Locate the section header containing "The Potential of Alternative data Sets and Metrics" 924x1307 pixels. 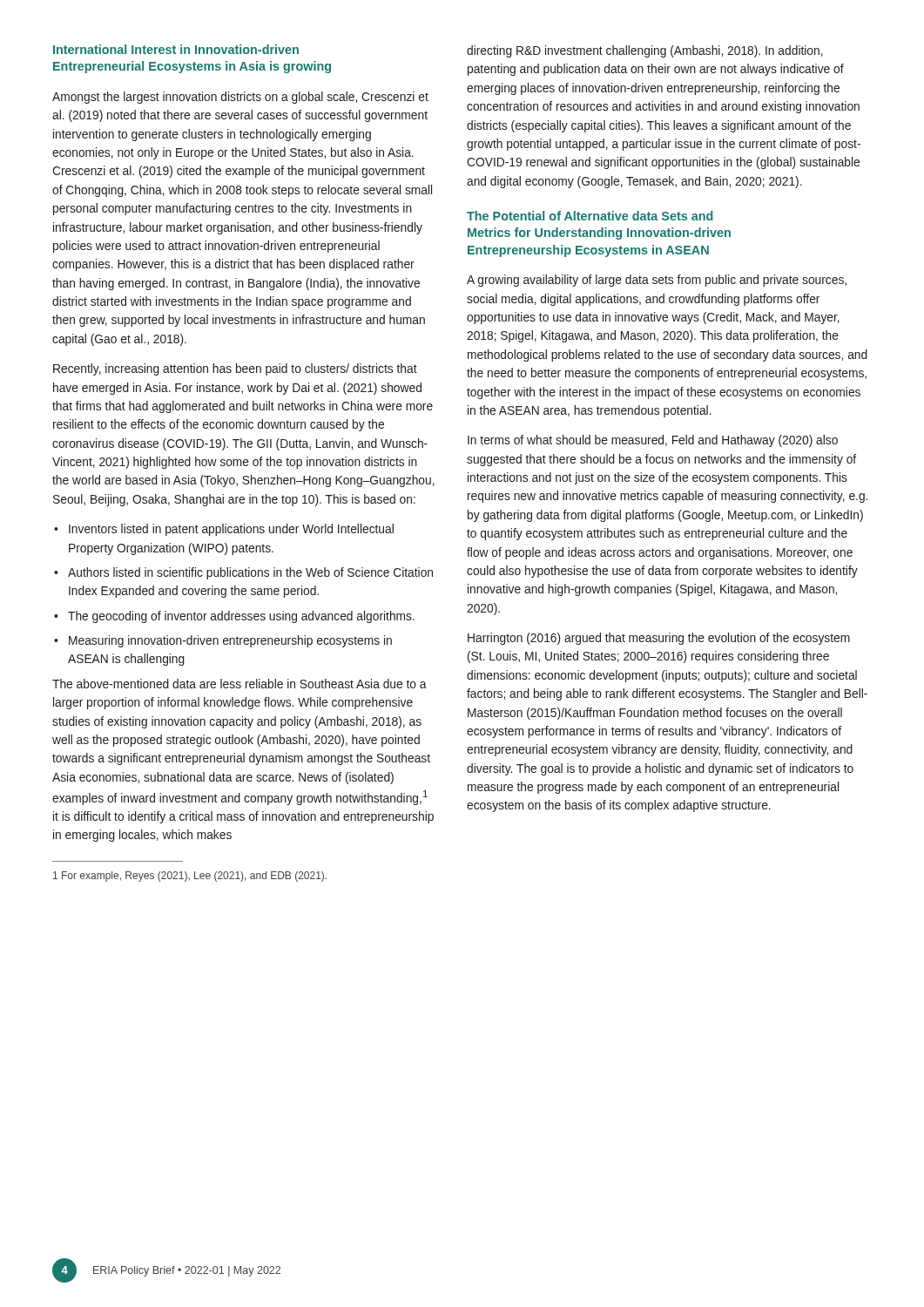[x=599, y=233]
